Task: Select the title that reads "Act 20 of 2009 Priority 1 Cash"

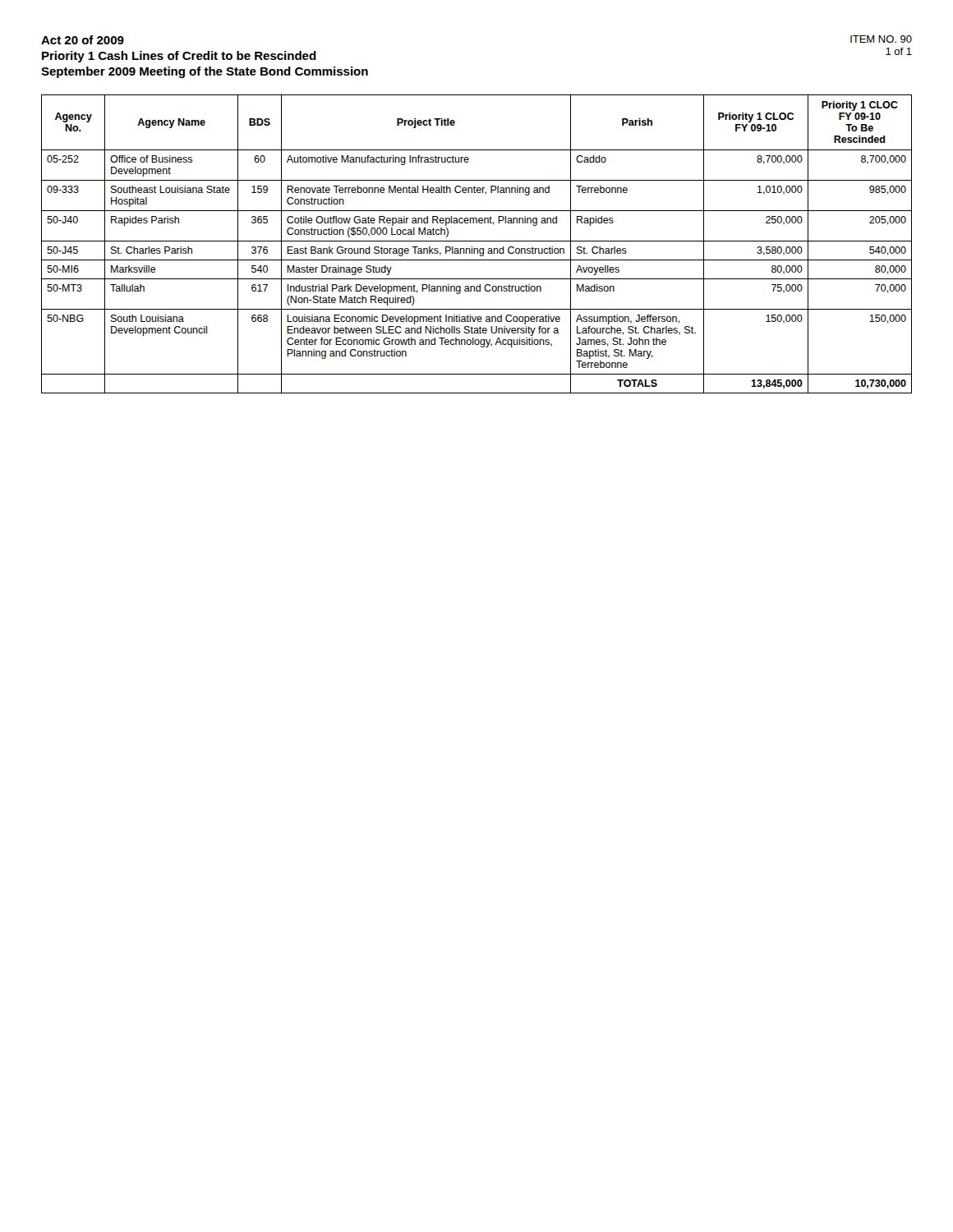Action: [x=205, y=55]
